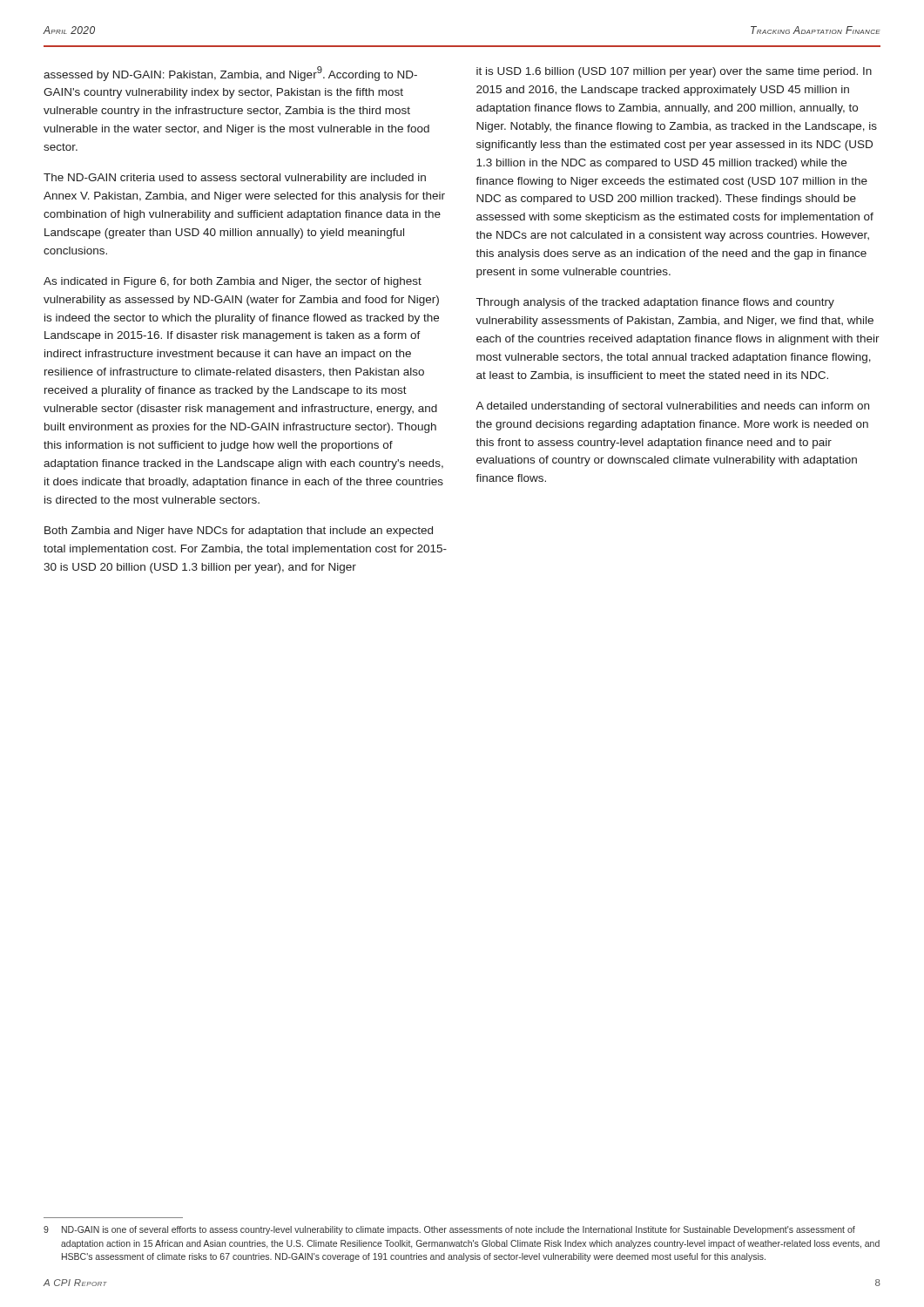Find the block on this page that starts "it is USD 1.6 billion (USD 107 million"

(678, 275)
